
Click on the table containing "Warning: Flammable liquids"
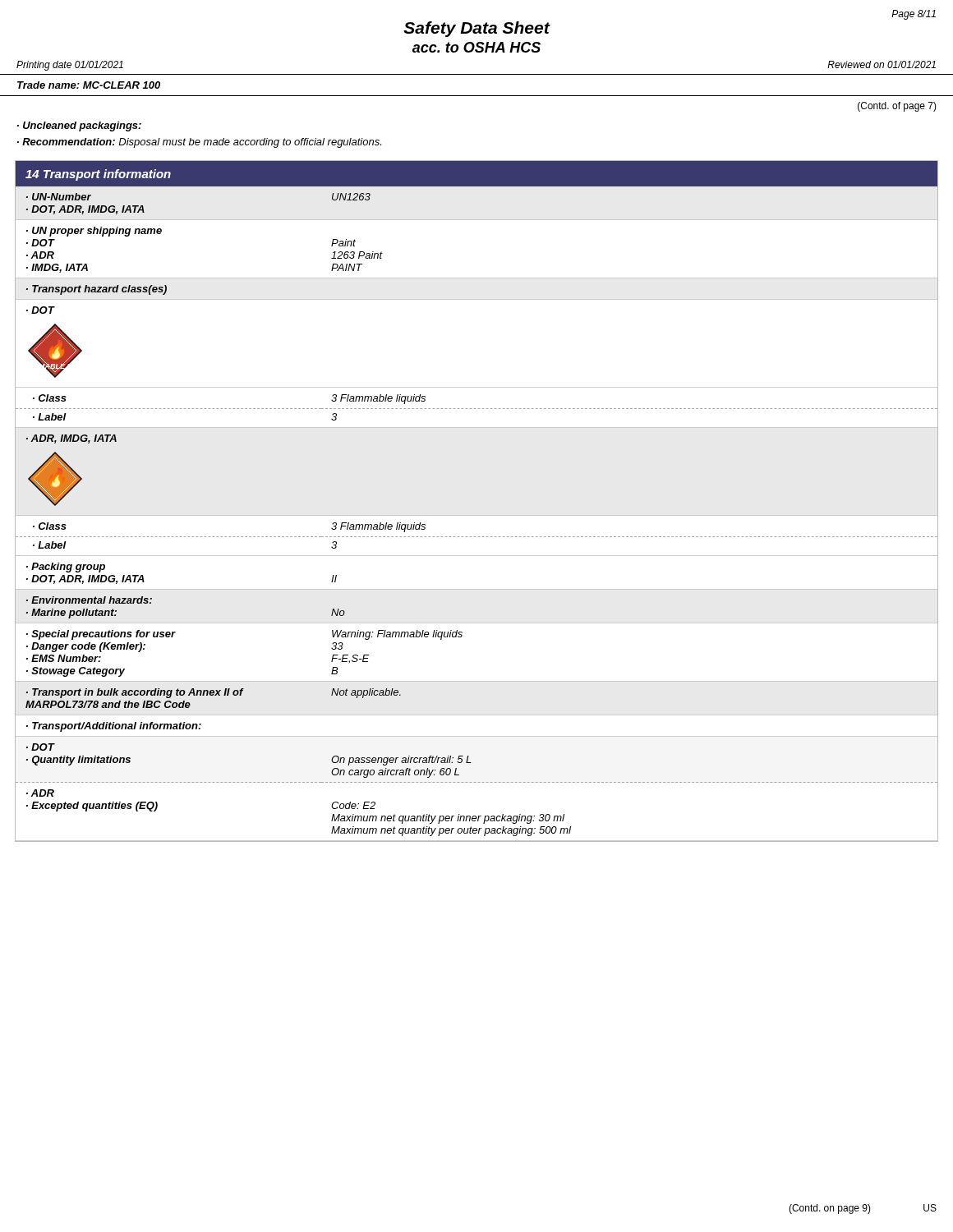point(476,501)
